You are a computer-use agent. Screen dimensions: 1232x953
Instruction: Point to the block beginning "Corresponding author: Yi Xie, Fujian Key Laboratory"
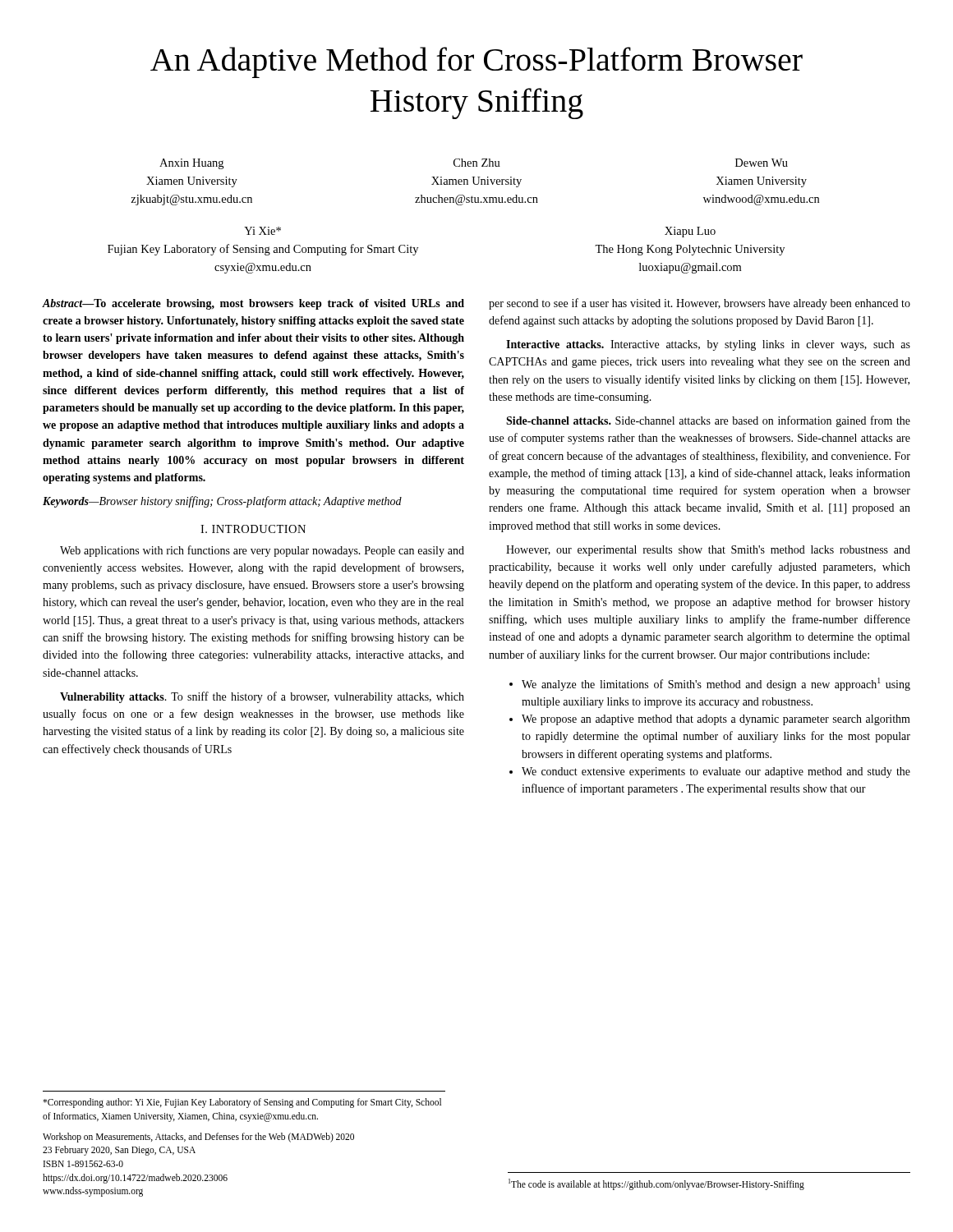pos(244,1147)
